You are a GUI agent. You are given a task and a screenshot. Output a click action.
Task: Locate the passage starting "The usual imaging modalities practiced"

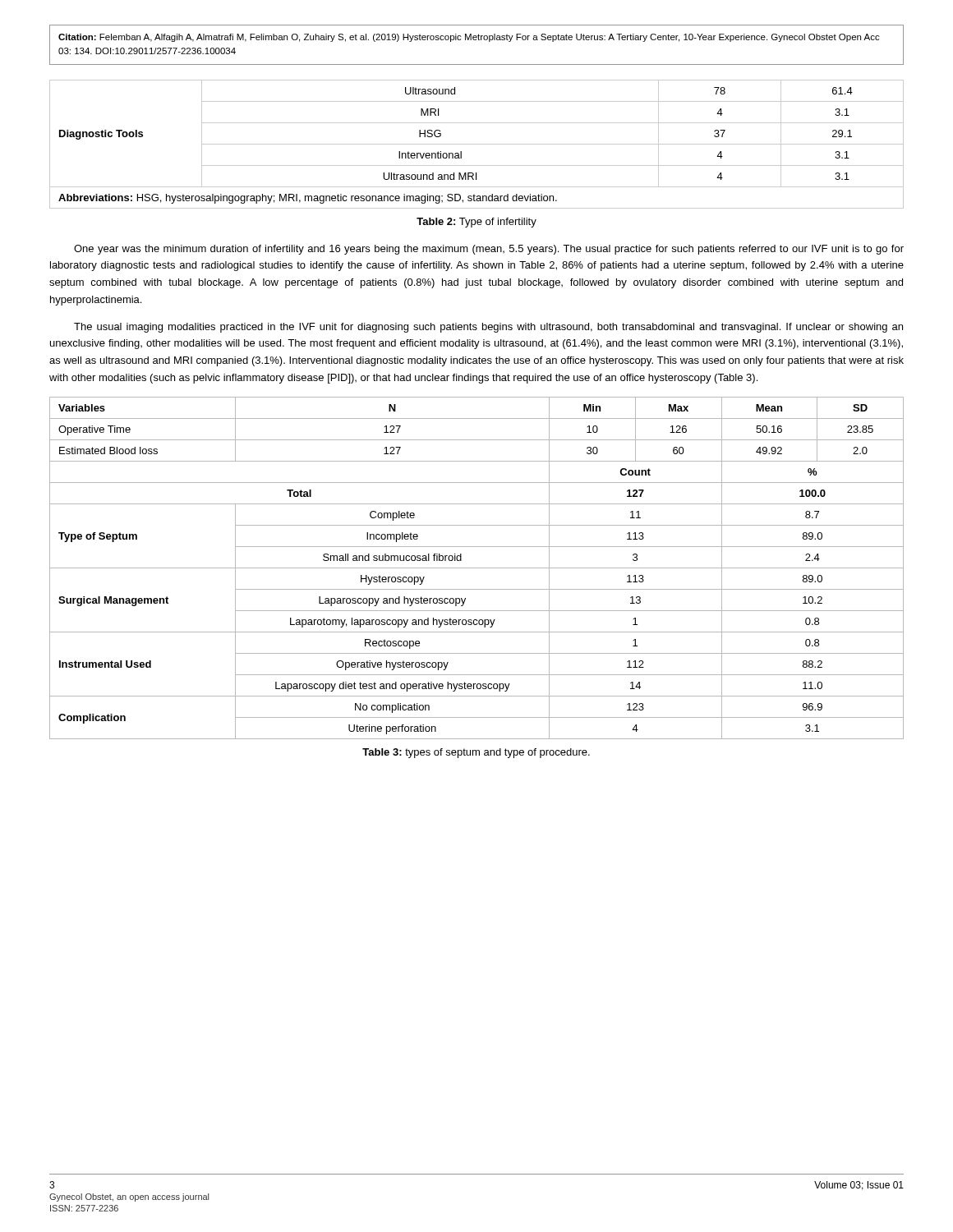476,352
